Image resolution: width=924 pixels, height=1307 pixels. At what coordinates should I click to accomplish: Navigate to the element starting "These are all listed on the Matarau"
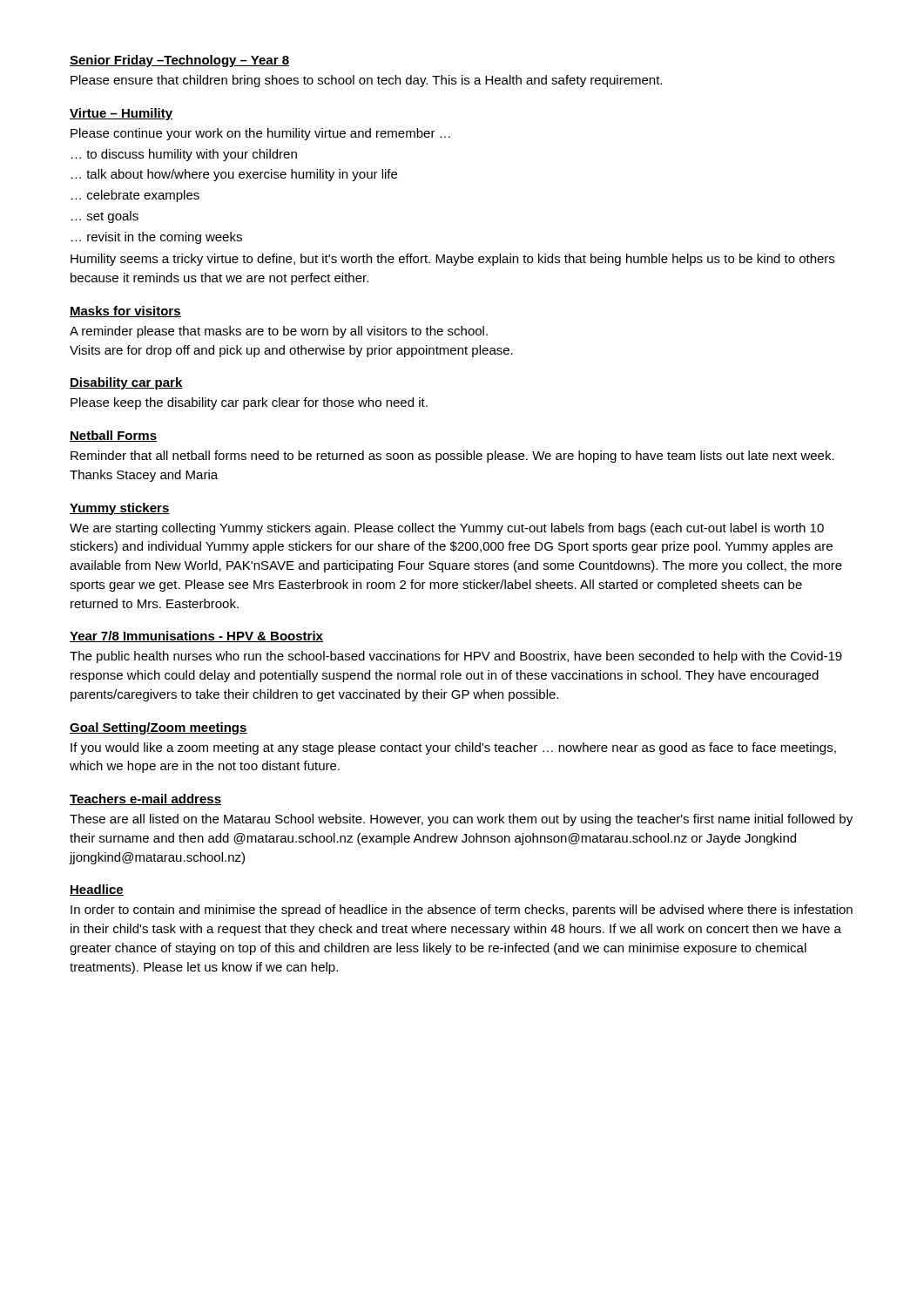point(461,838)
